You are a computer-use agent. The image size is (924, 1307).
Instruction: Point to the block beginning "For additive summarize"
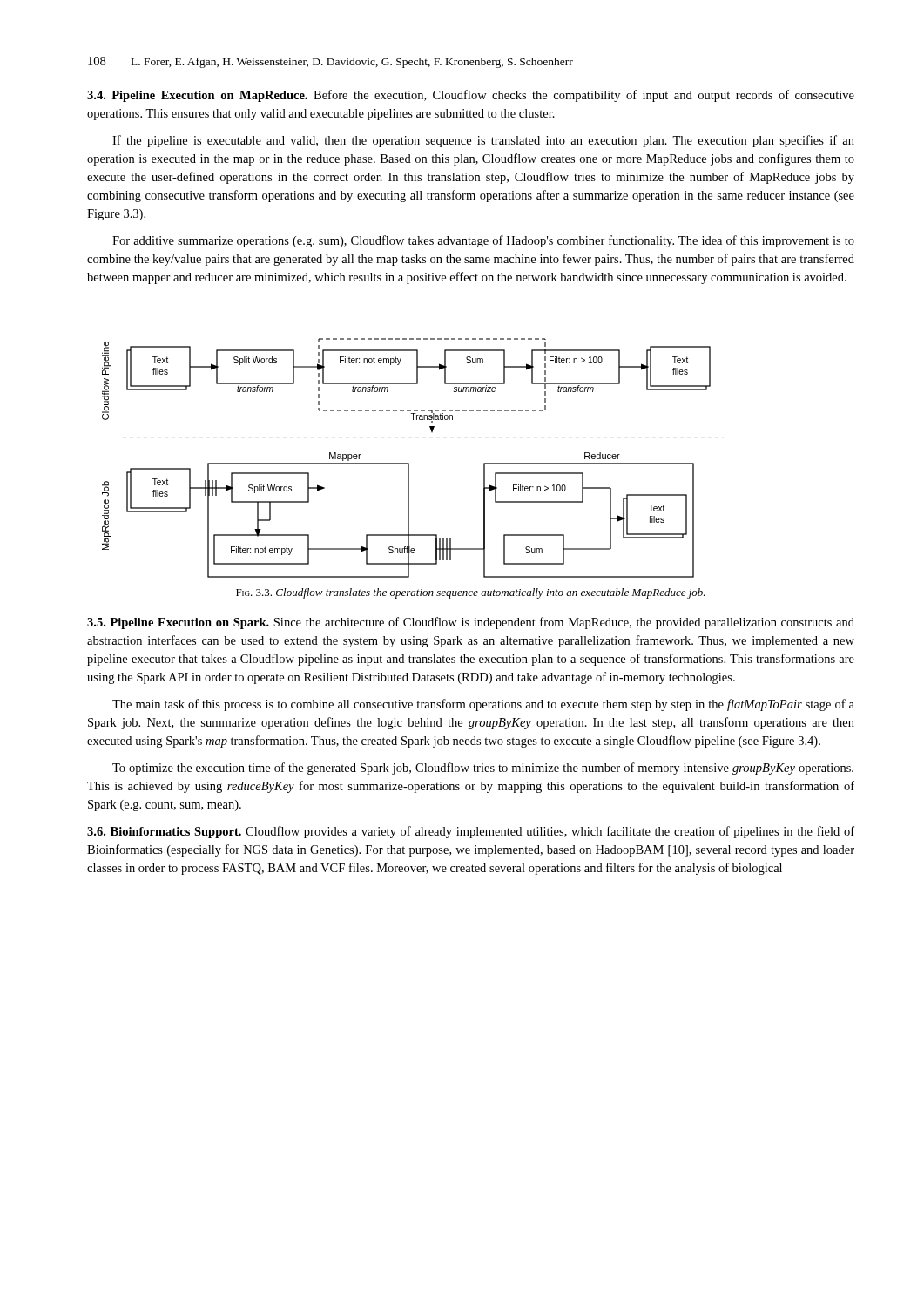tap(471, 259)
